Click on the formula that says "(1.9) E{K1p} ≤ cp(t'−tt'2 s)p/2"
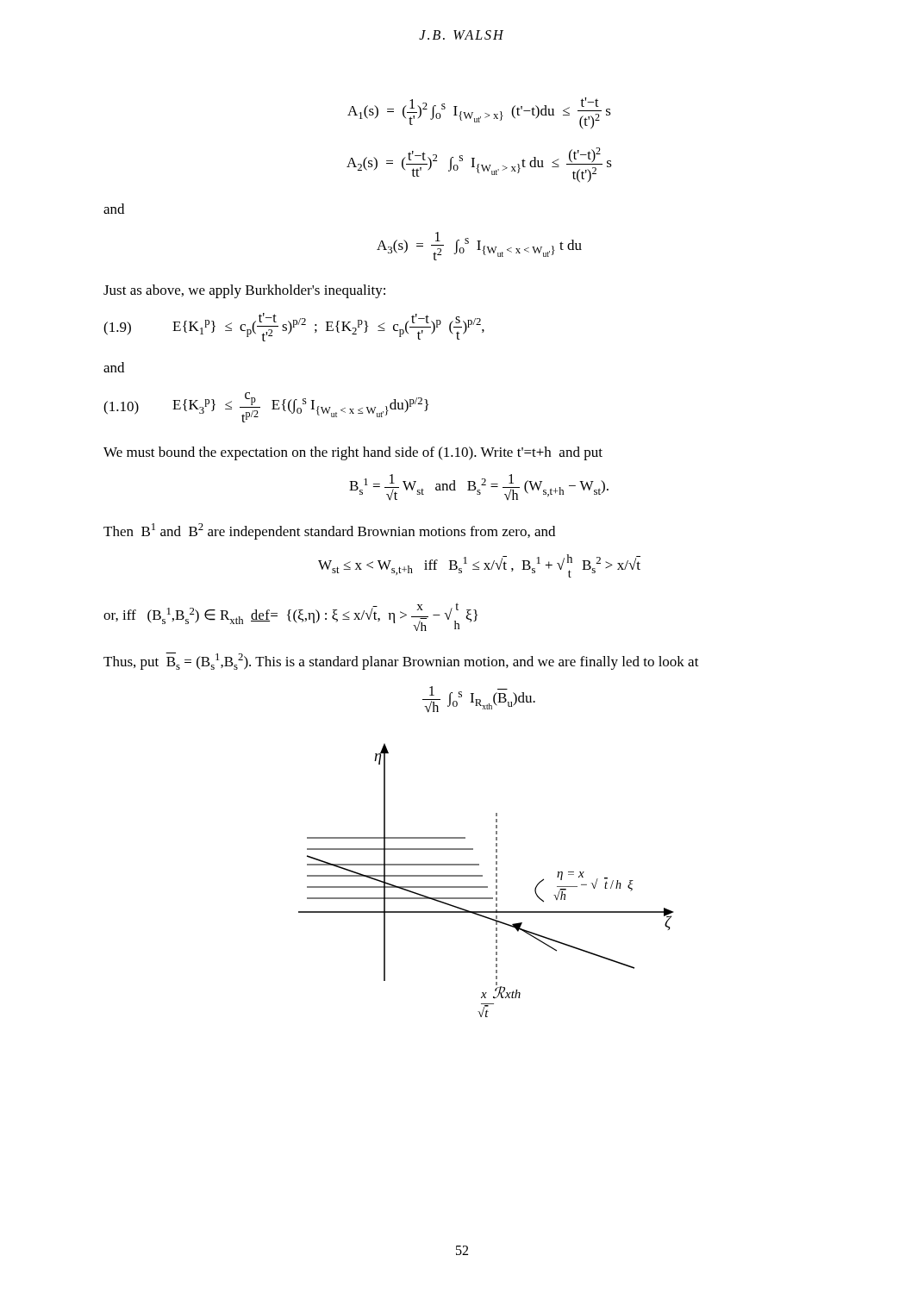924x1293 pixels. tap(479, 327)
